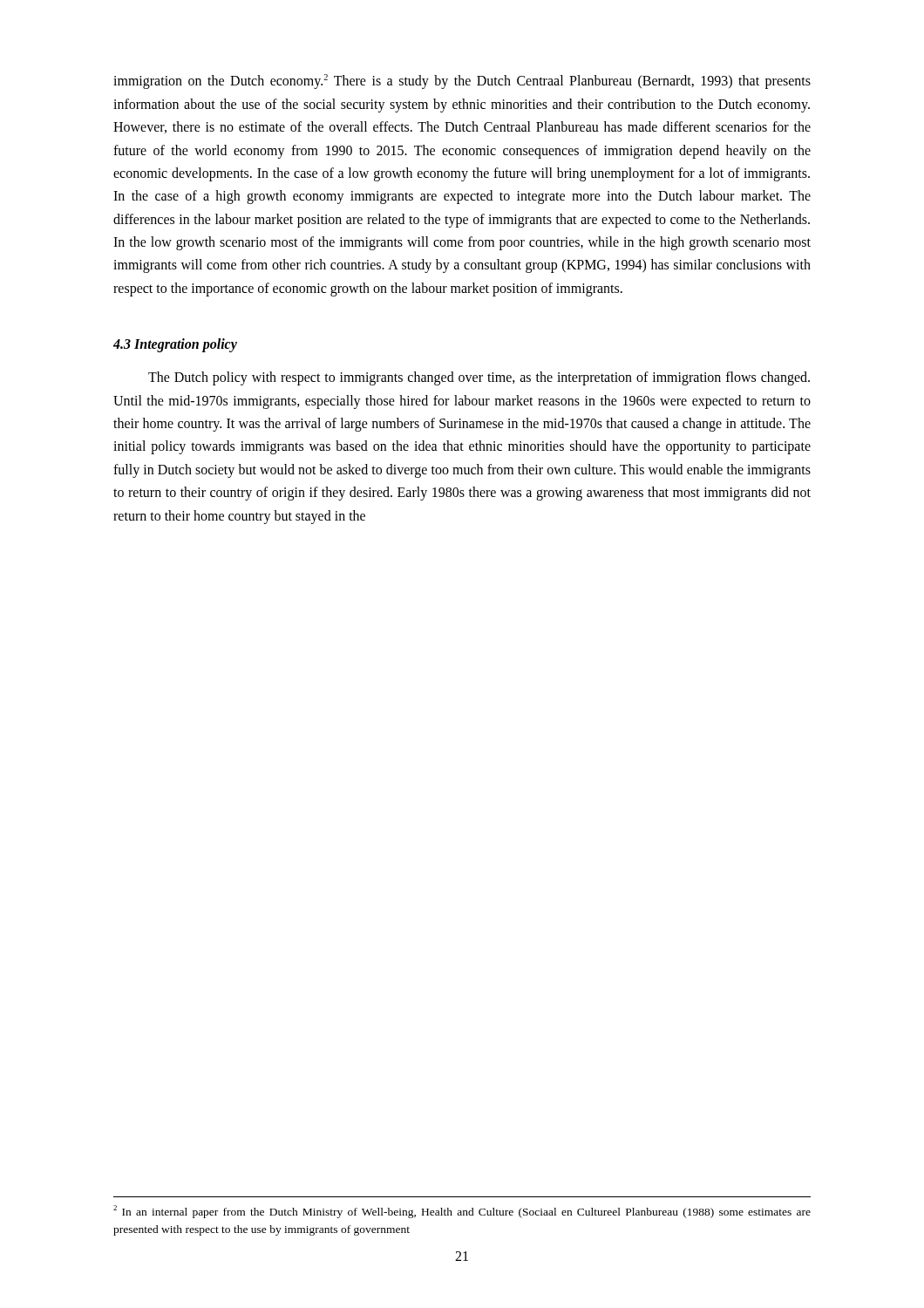Locate the block of text that opens with "2 In an internal paper from"

pyautogui.click(x=462, y=1219)
